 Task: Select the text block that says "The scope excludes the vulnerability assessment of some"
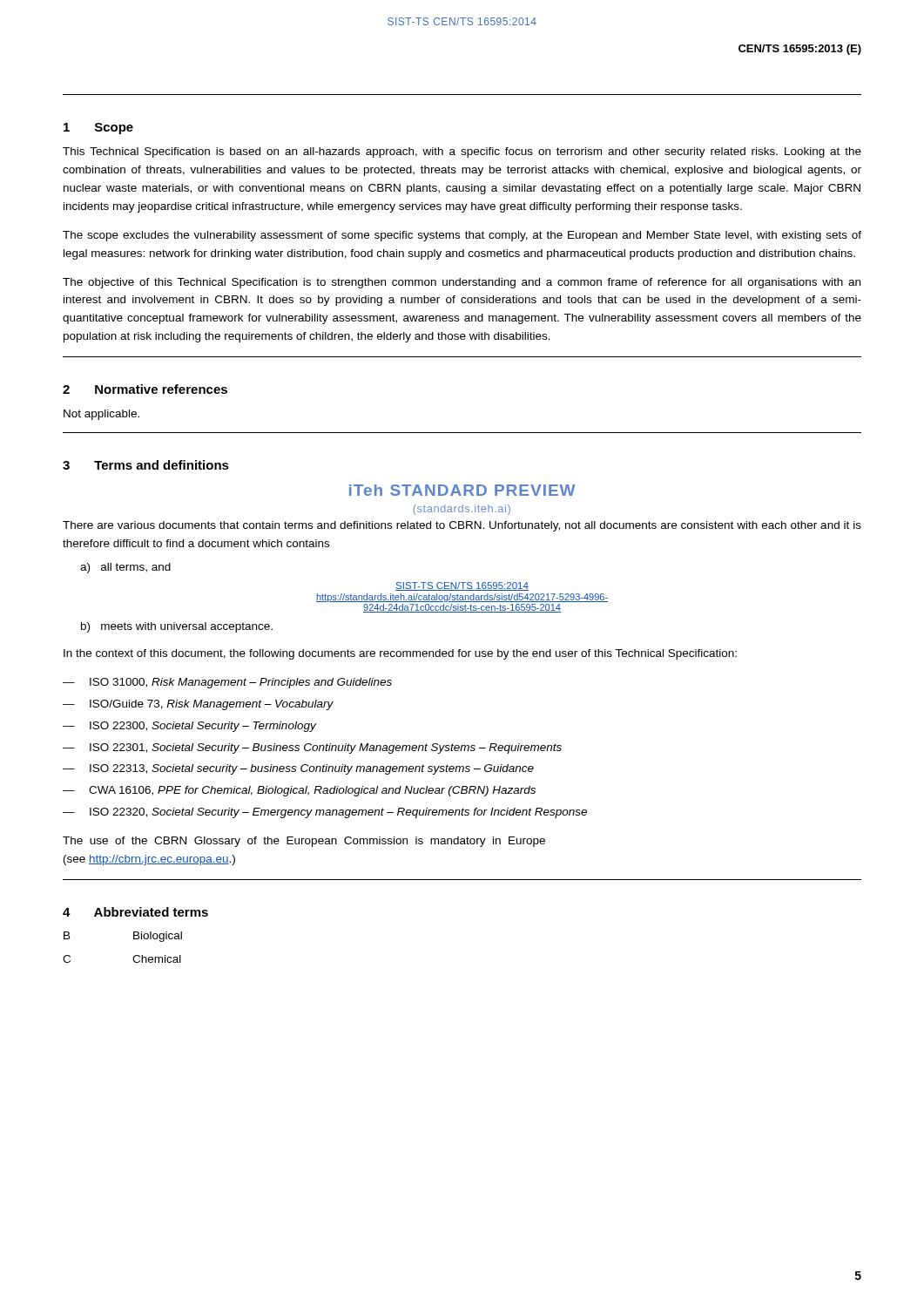coord(462,244)
